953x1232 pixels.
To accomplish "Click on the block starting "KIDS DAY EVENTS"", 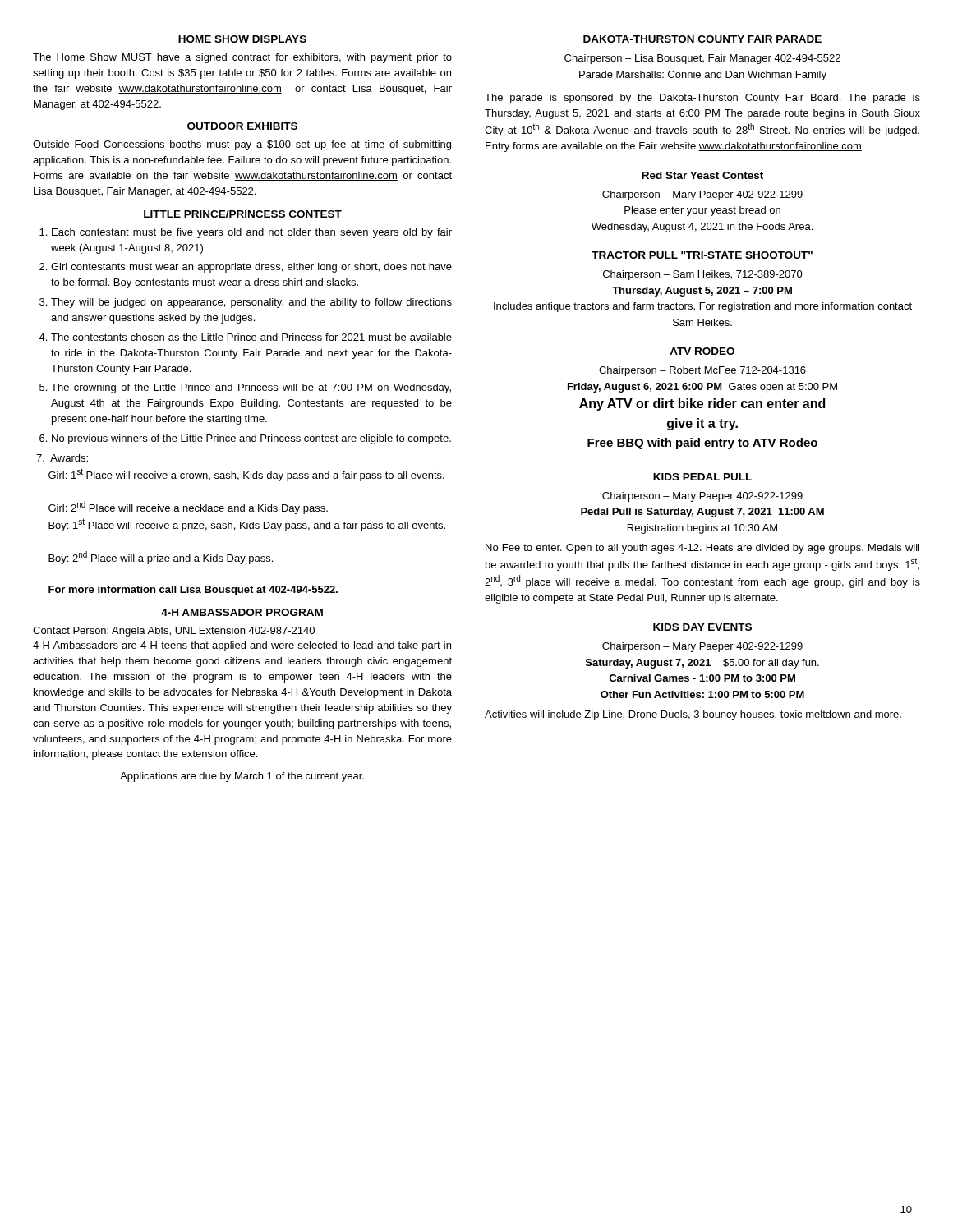I will (702, 627).
